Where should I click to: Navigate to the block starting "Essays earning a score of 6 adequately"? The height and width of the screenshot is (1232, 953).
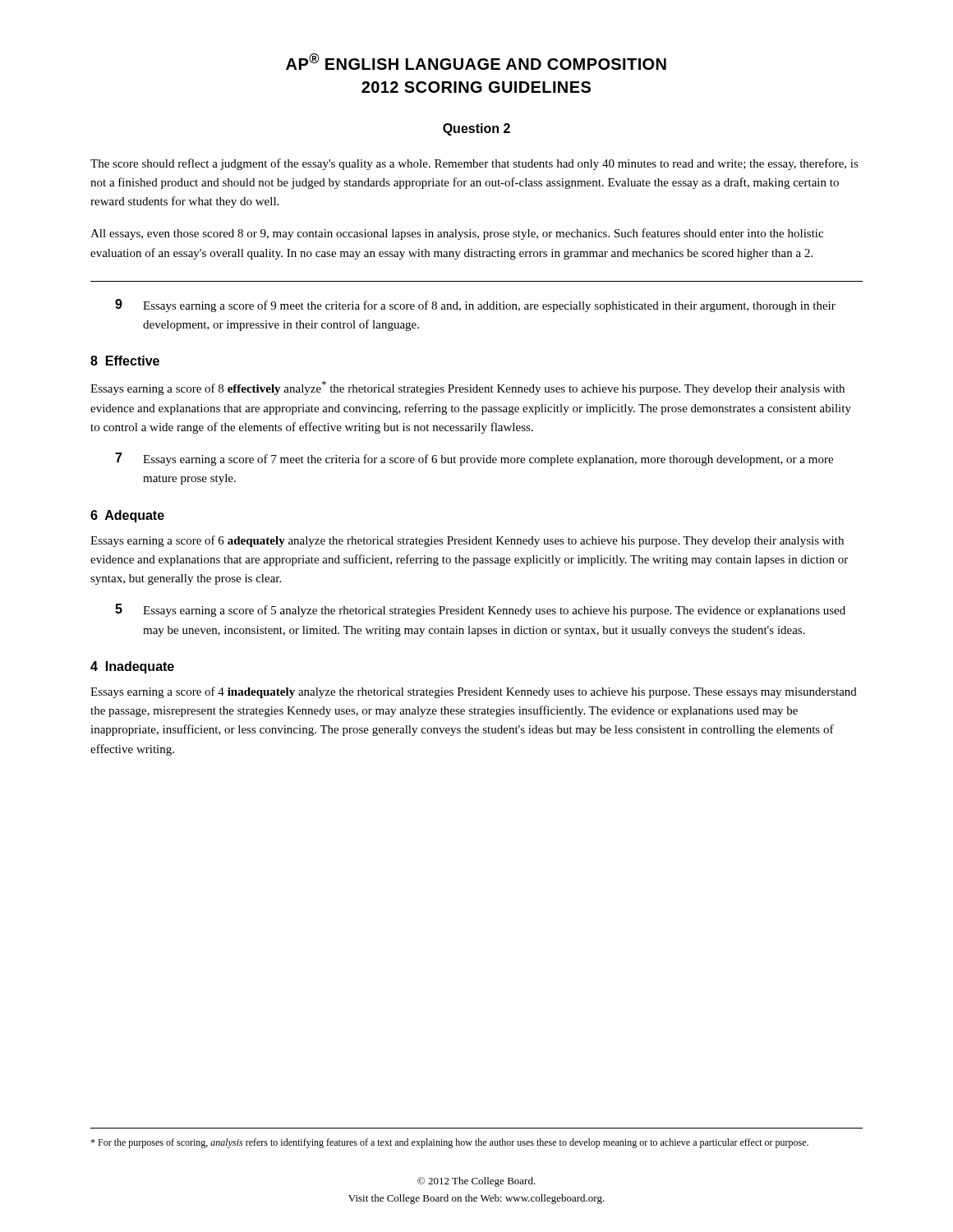click(x=469, y=559)
